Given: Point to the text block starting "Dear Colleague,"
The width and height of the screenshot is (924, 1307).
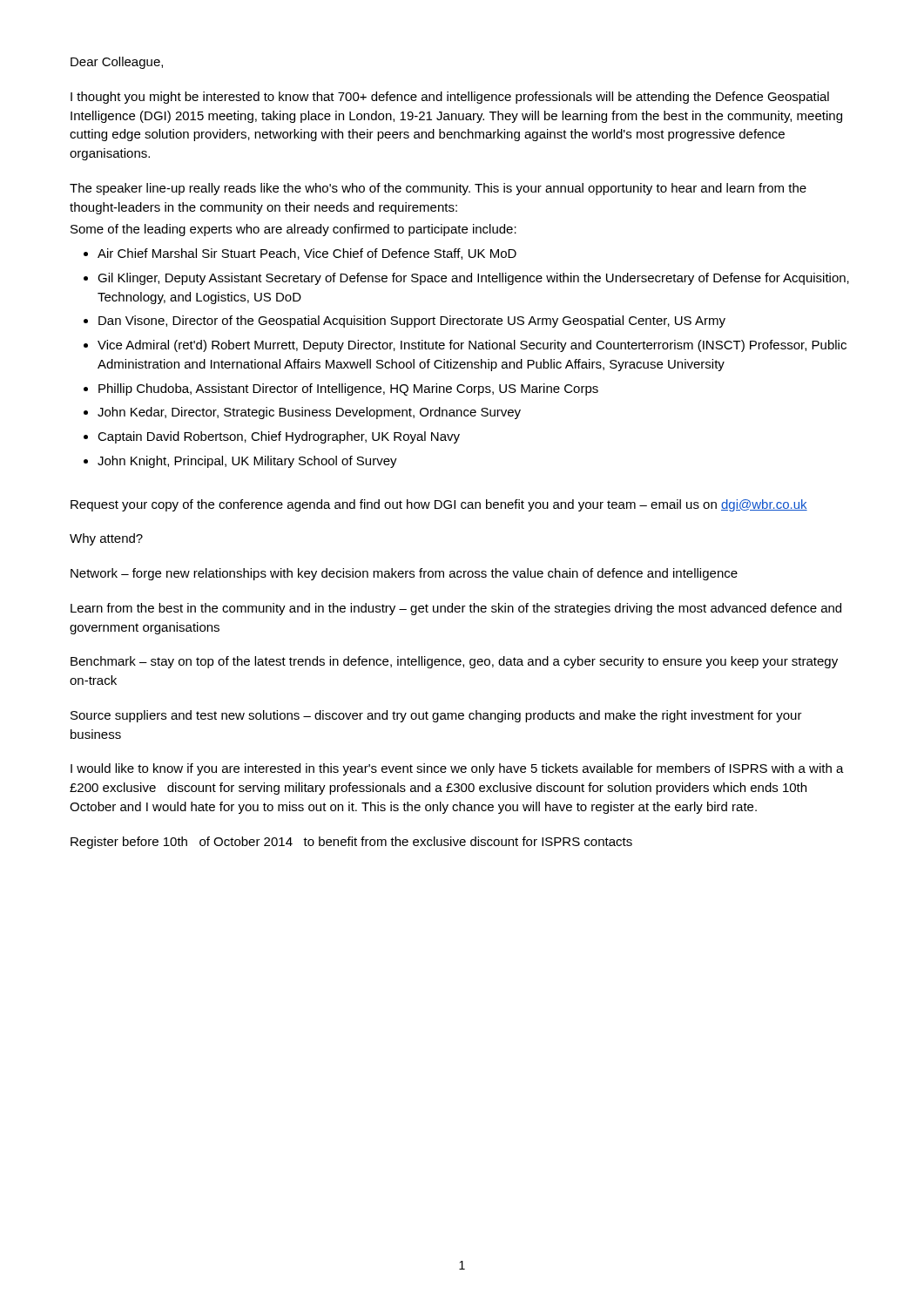Looking at the screenshot, I should 117,63.
